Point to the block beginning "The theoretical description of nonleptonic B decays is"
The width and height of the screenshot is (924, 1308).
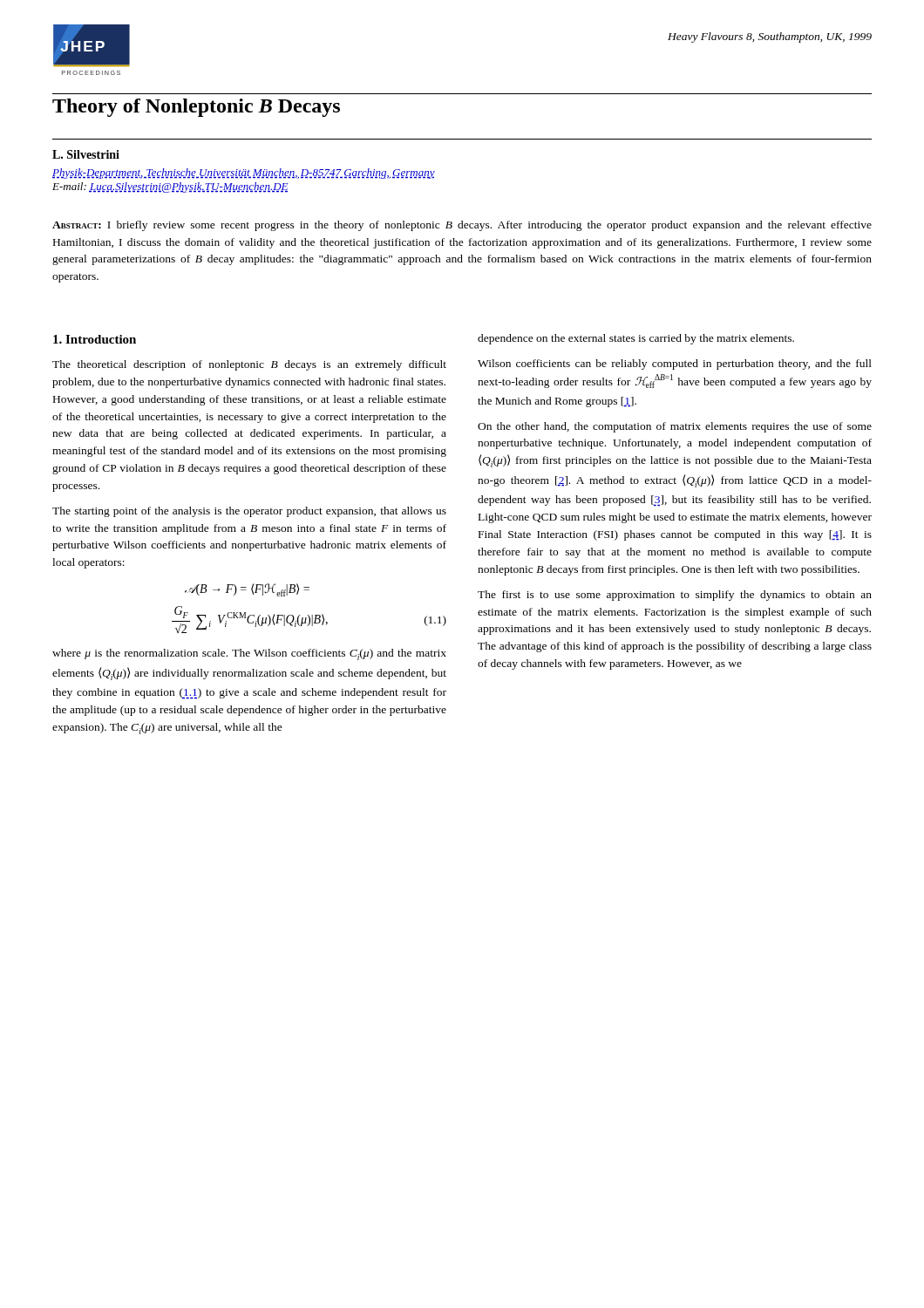point(249,464)
